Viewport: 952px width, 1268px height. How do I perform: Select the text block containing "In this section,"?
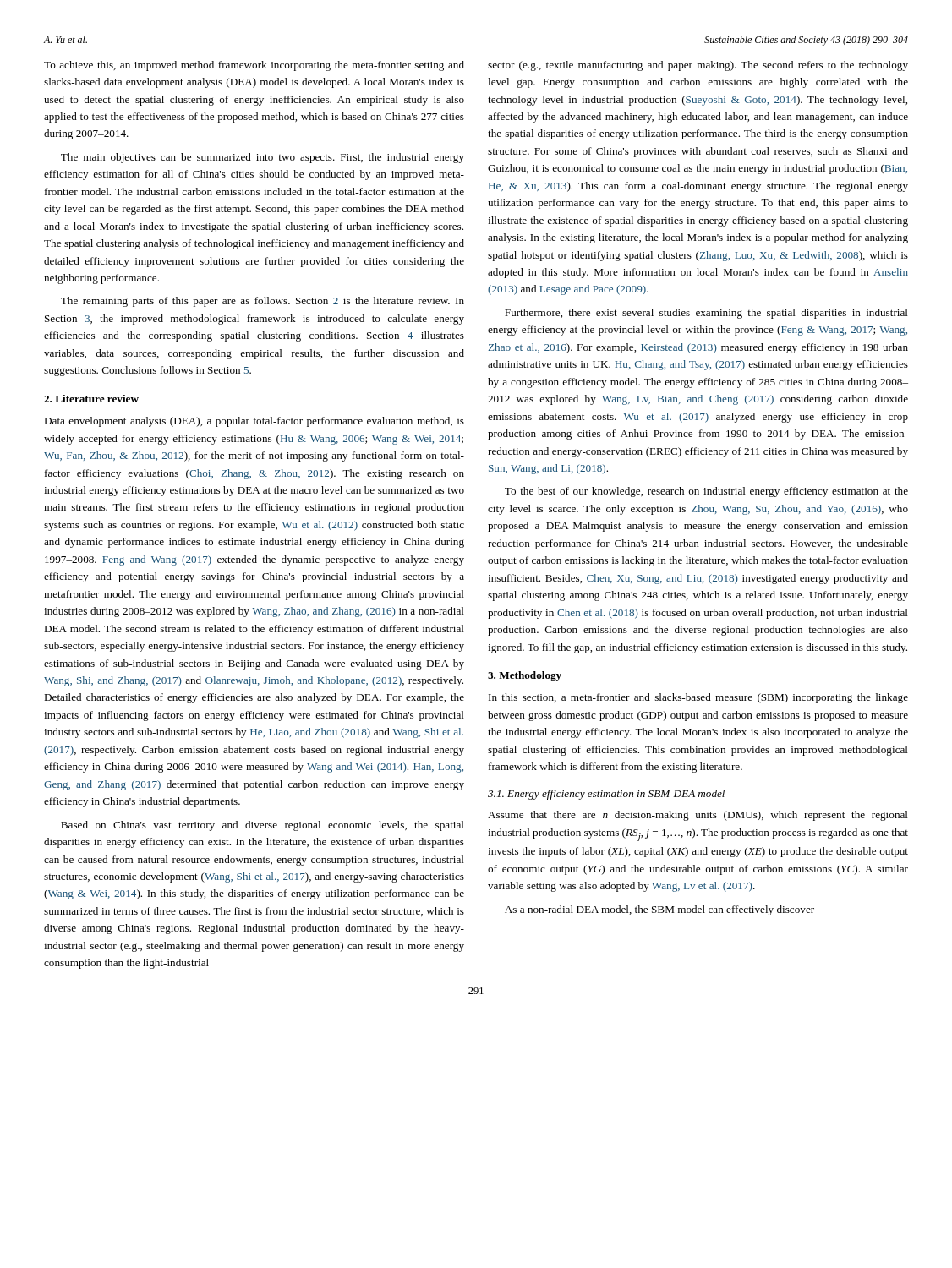point(698,733)
